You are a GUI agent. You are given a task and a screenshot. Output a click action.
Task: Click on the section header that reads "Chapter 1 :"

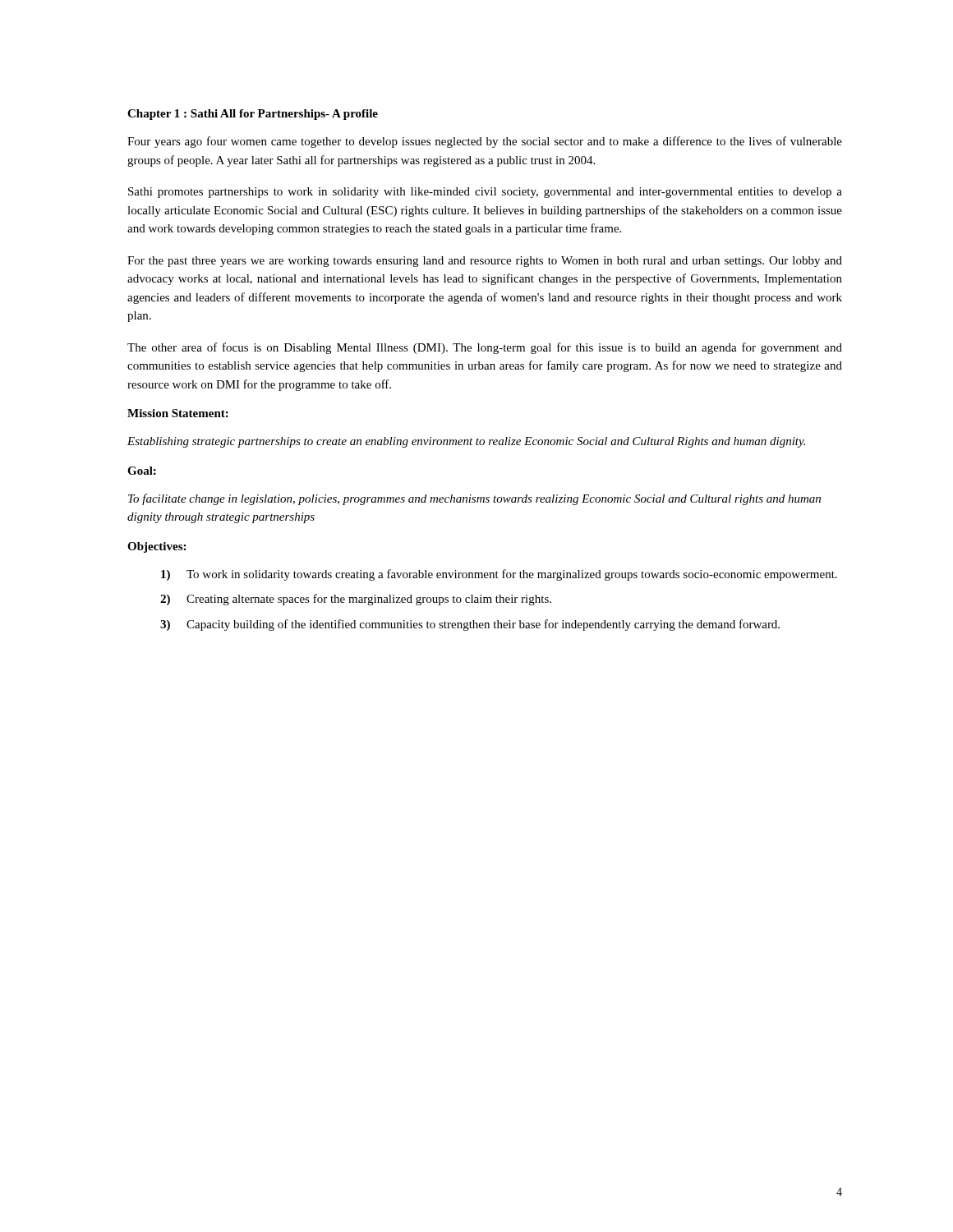tap(253, 113)
